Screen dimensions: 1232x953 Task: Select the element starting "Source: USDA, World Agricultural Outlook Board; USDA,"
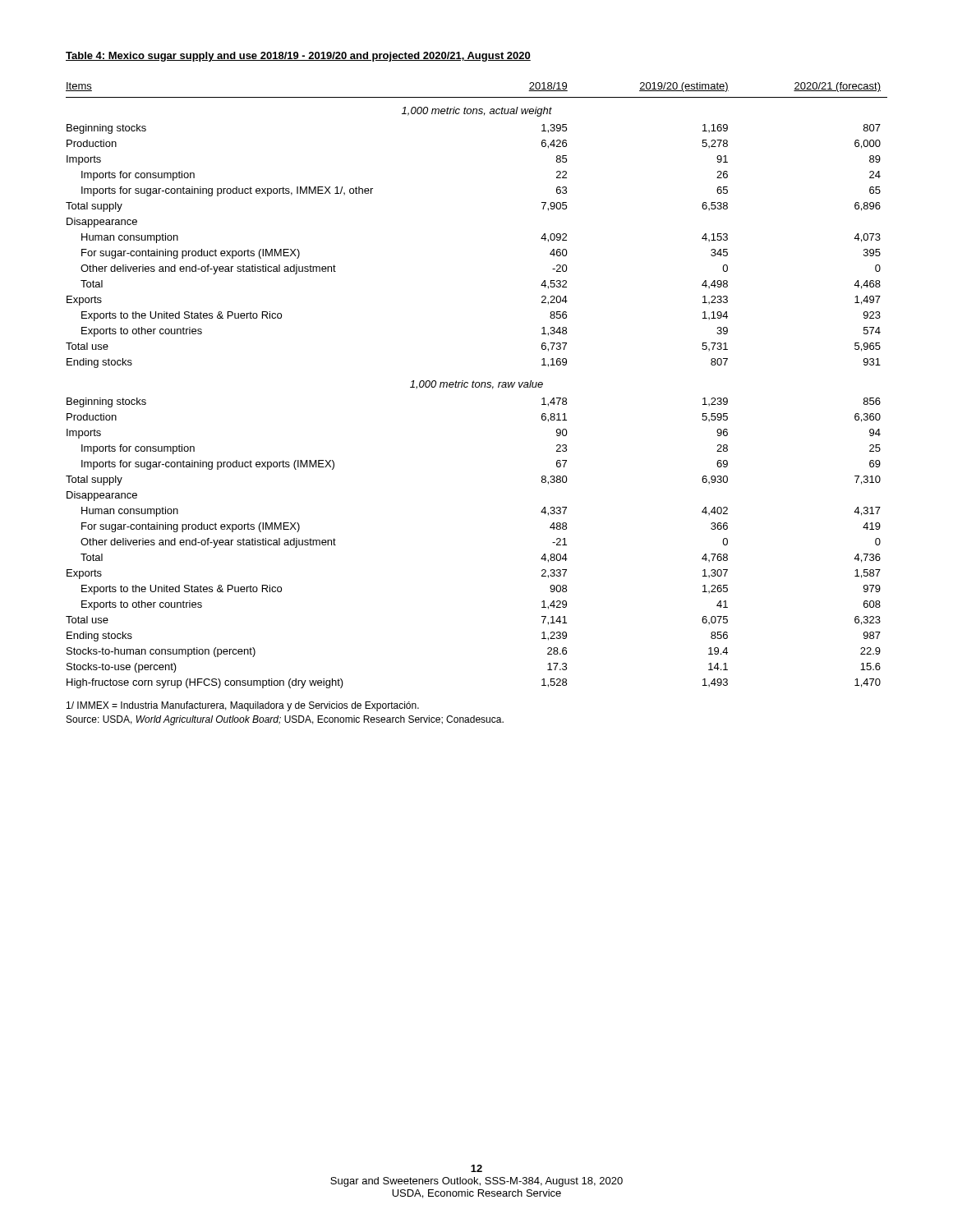tap(285, 719)
